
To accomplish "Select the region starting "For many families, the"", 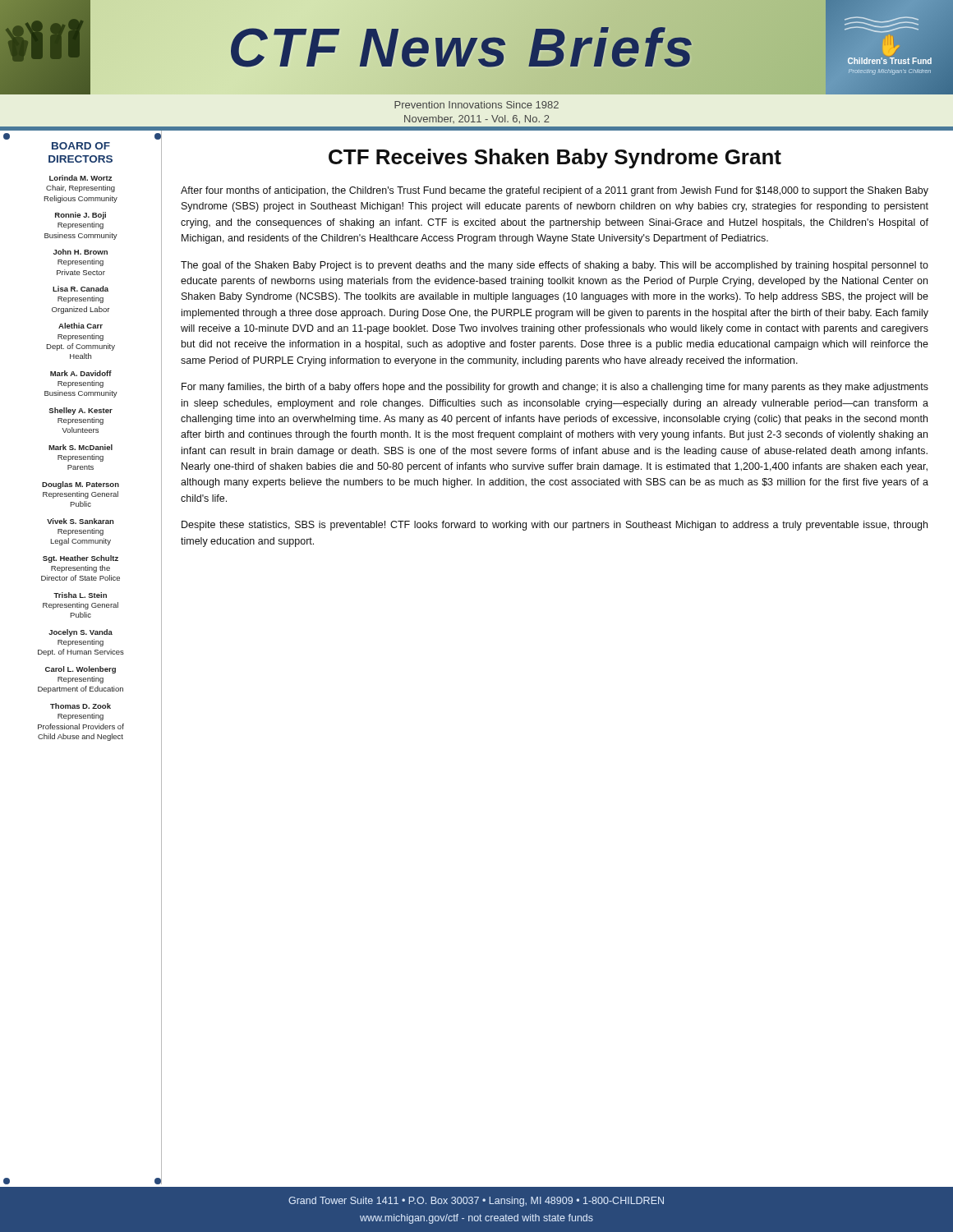I will [x=555, y=443].
